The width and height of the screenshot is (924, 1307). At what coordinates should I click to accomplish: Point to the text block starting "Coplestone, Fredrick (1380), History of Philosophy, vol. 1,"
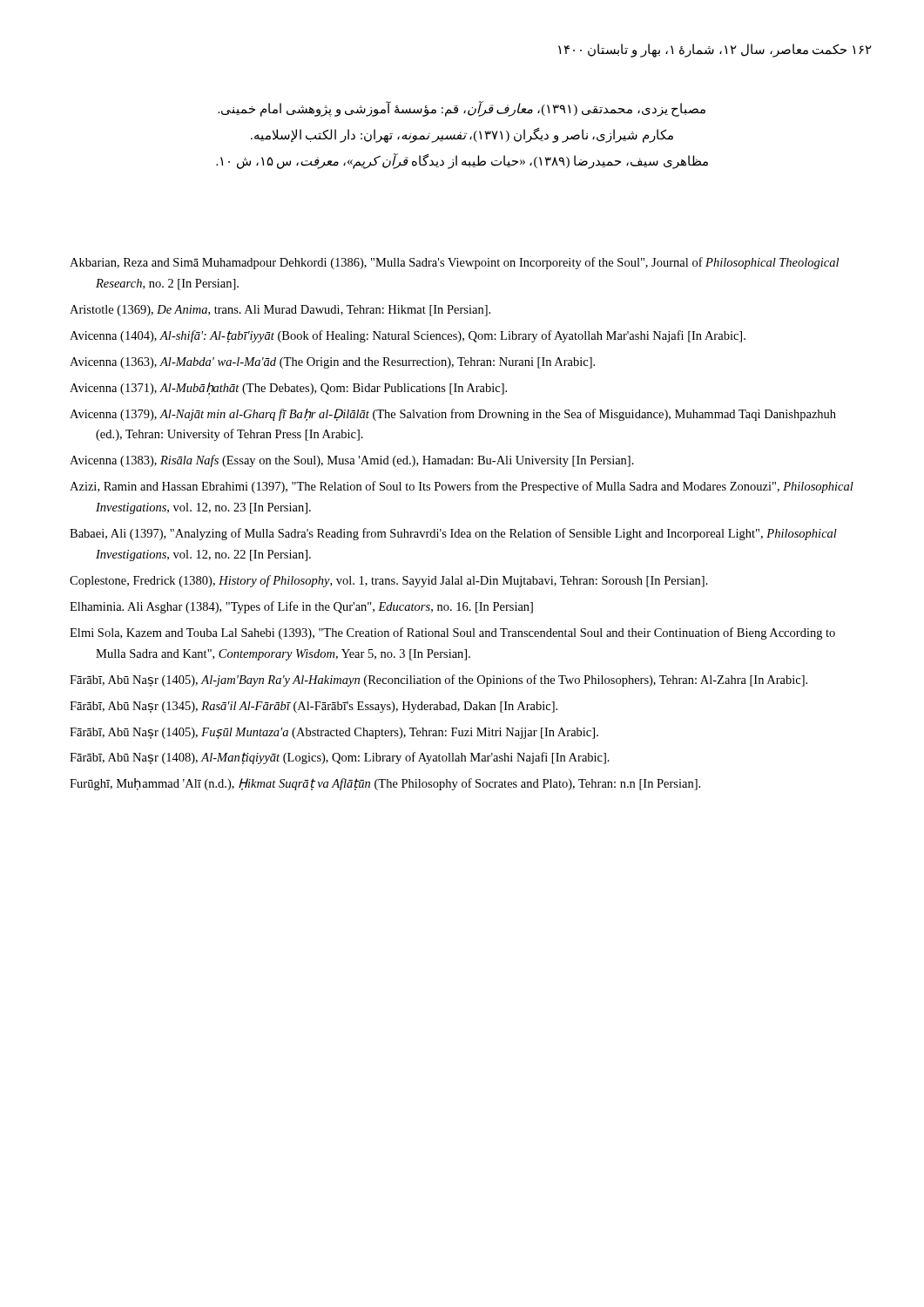tap(389, 580)
